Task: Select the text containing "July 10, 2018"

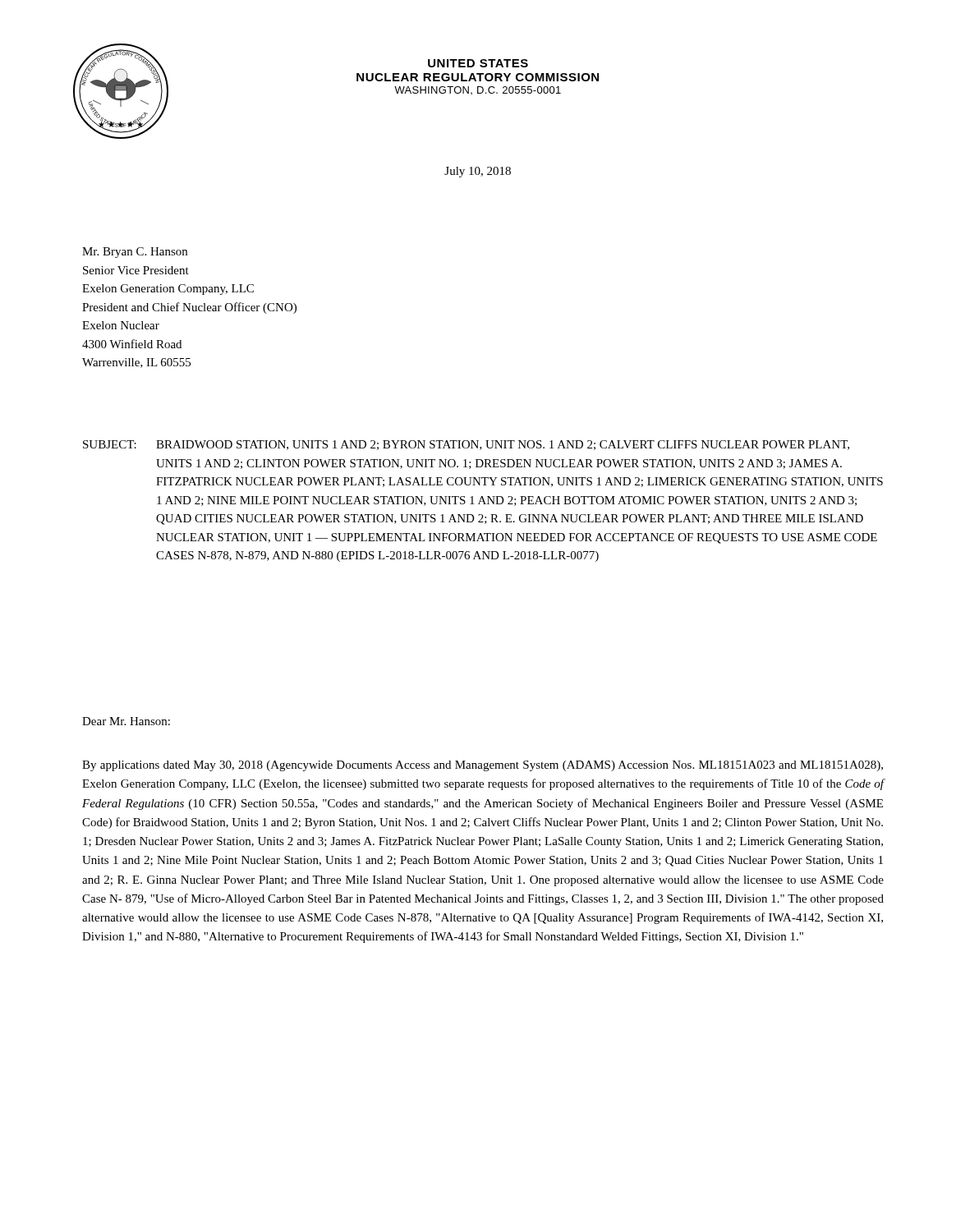Action: coord(478,171)
